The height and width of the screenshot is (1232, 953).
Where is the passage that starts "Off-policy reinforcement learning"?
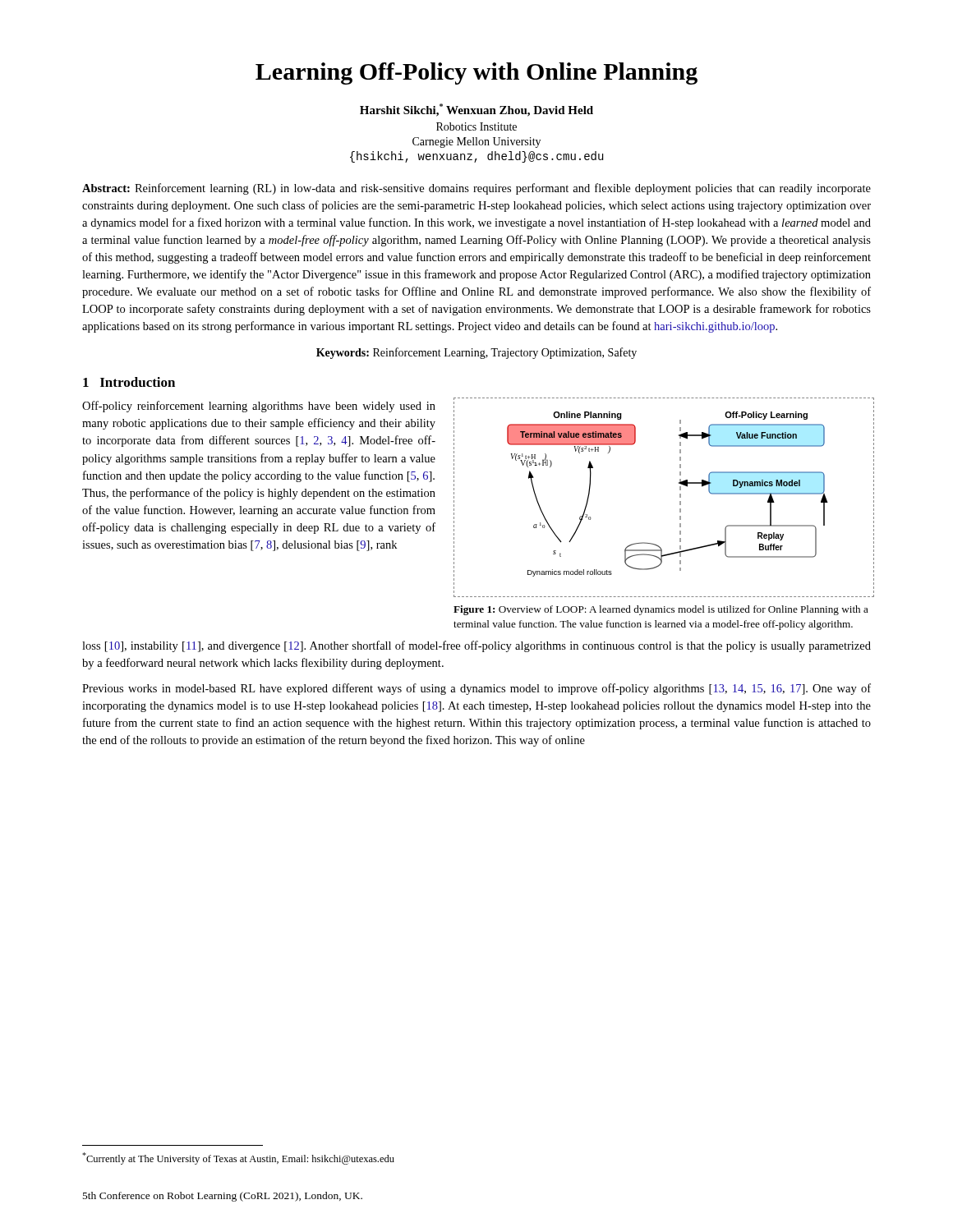pyautogui.click(x=259, y=475)
